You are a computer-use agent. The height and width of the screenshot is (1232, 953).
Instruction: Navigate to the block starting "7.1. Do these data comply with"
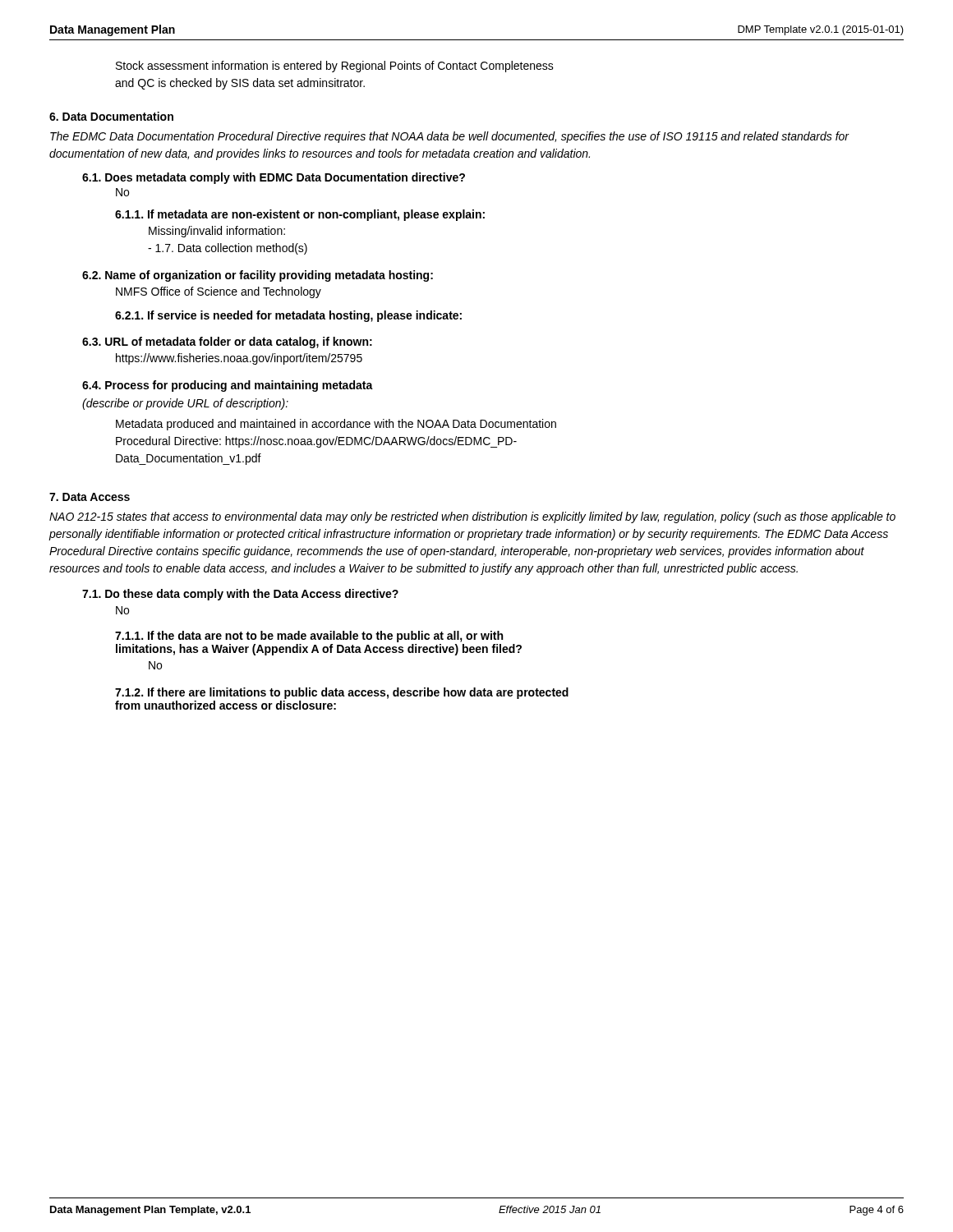pyautogui.click(x=240, y=595)
